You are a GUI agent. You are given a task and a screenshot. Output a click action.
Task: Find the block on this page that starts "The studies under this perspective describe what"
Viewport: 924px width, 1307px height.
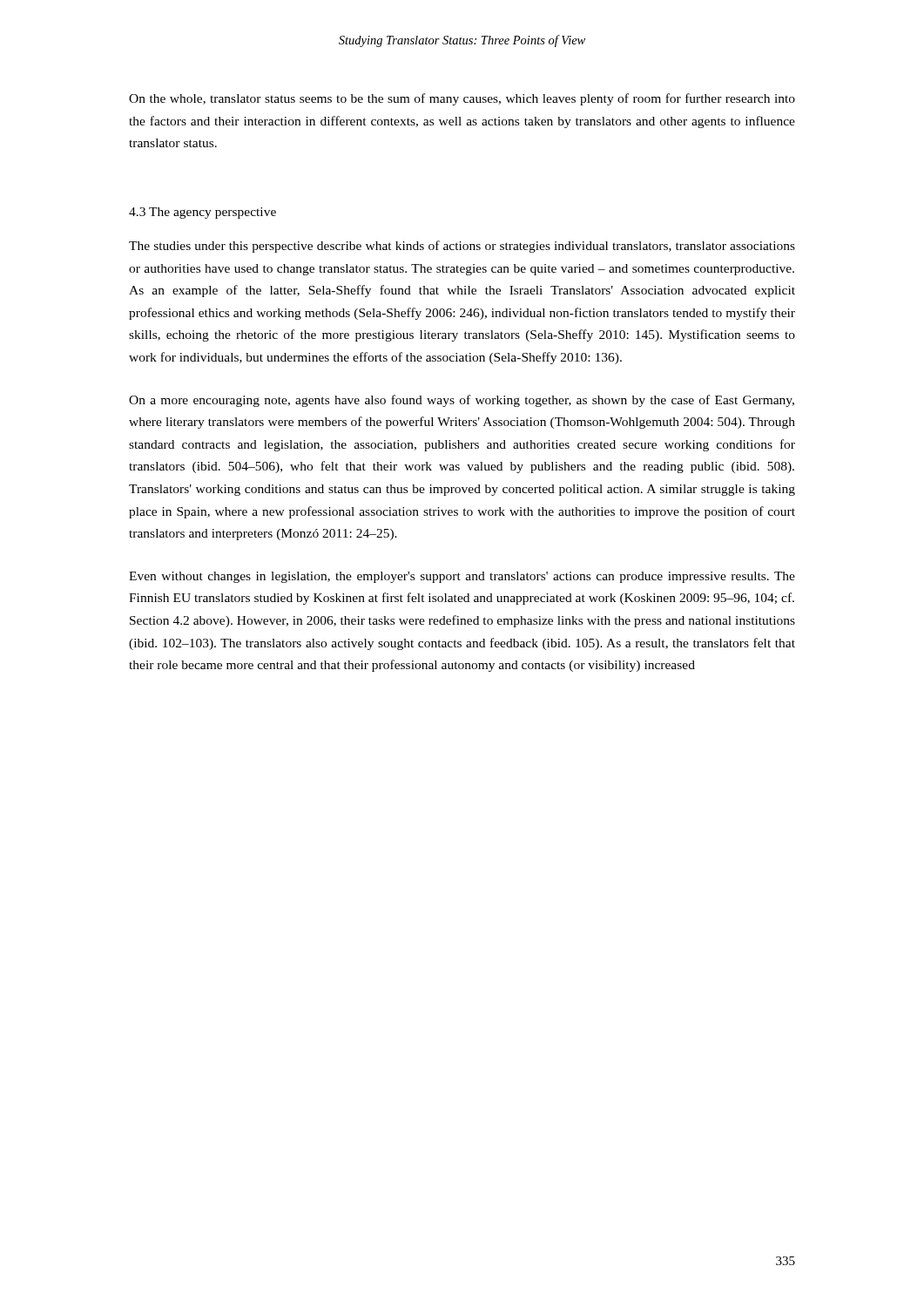tap(462, 301)
